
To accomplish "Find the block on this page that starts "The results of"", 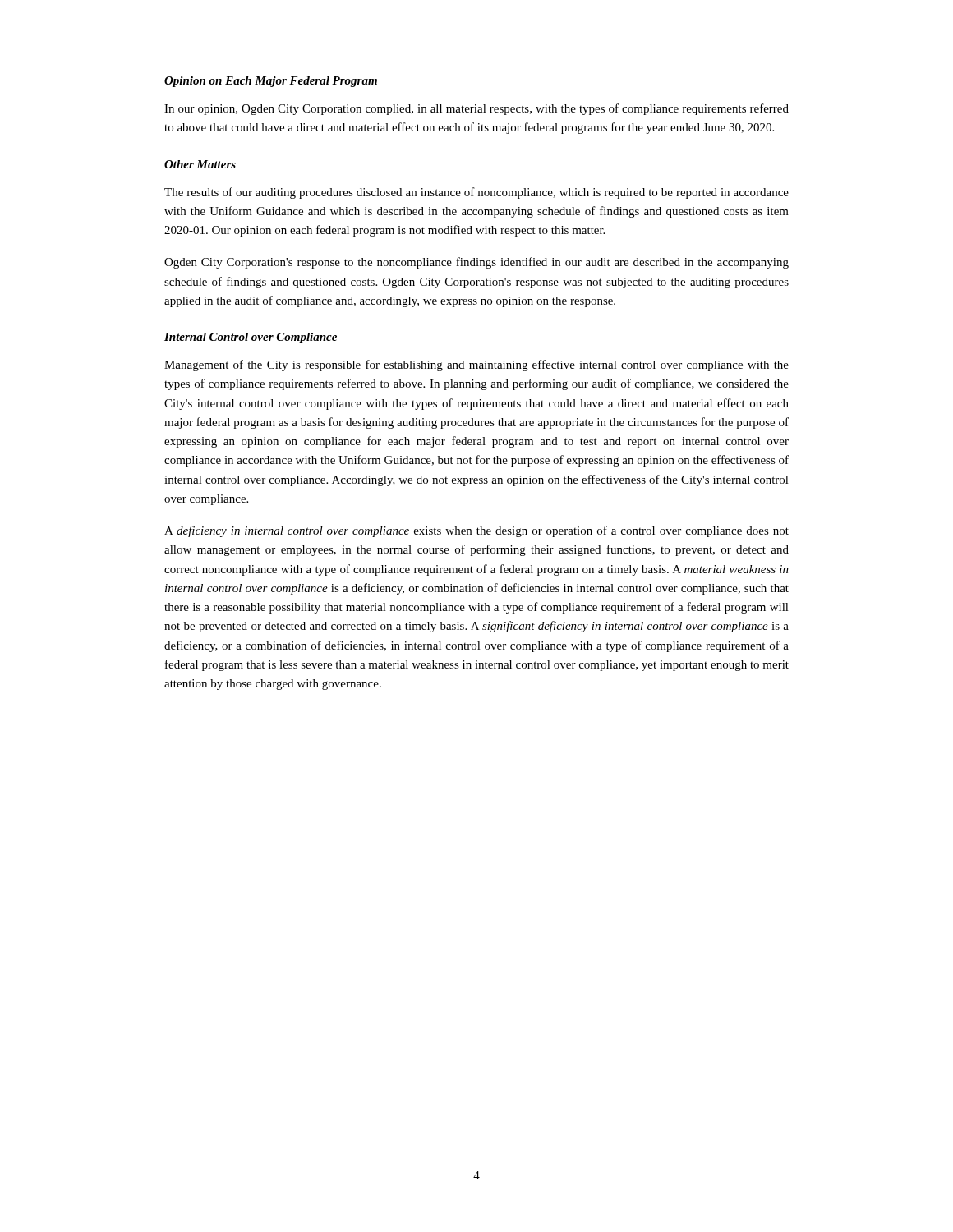I will click(x=476, y=211).
